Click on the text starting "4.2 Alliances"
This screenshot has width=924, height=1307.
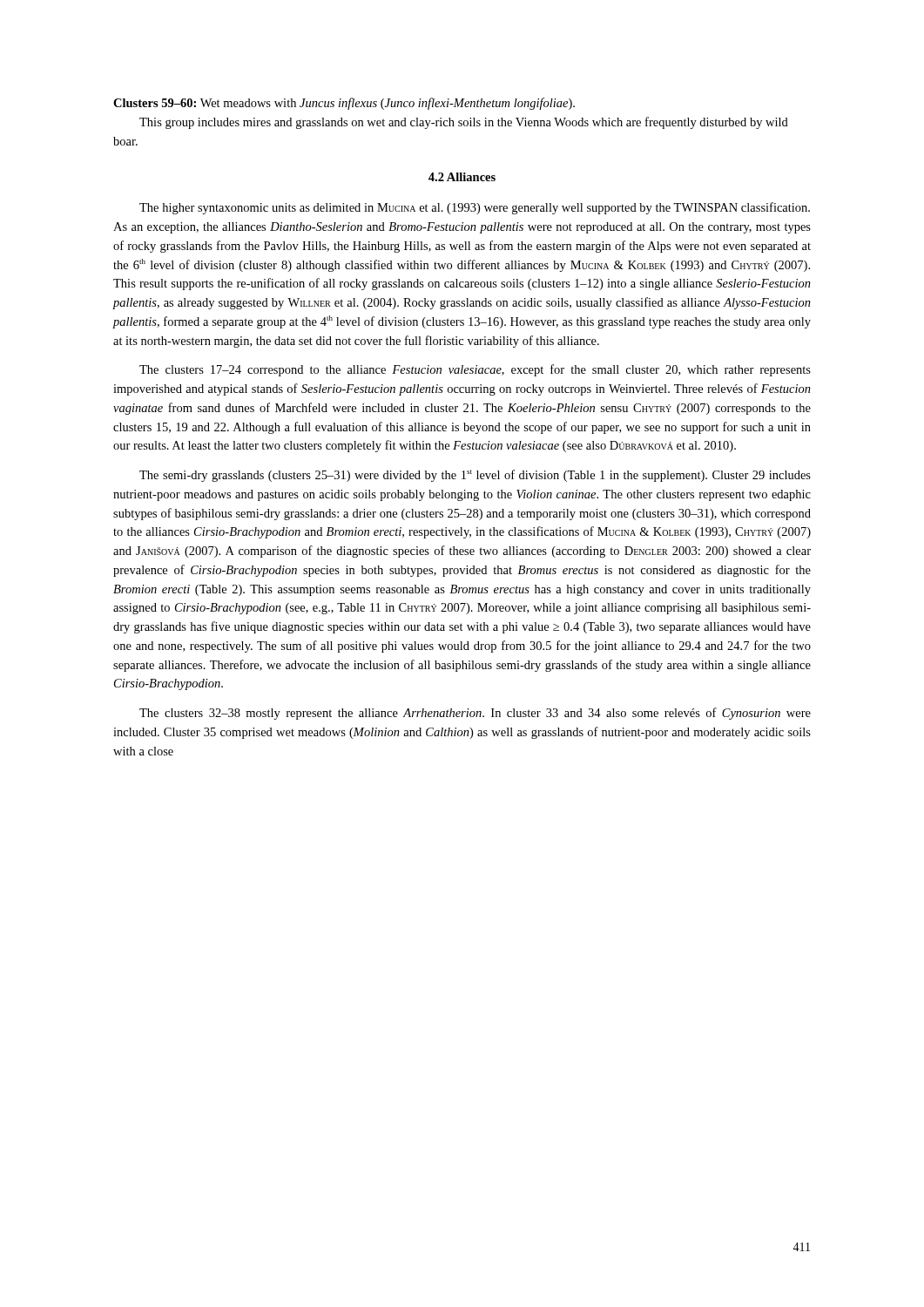point(462,177)
